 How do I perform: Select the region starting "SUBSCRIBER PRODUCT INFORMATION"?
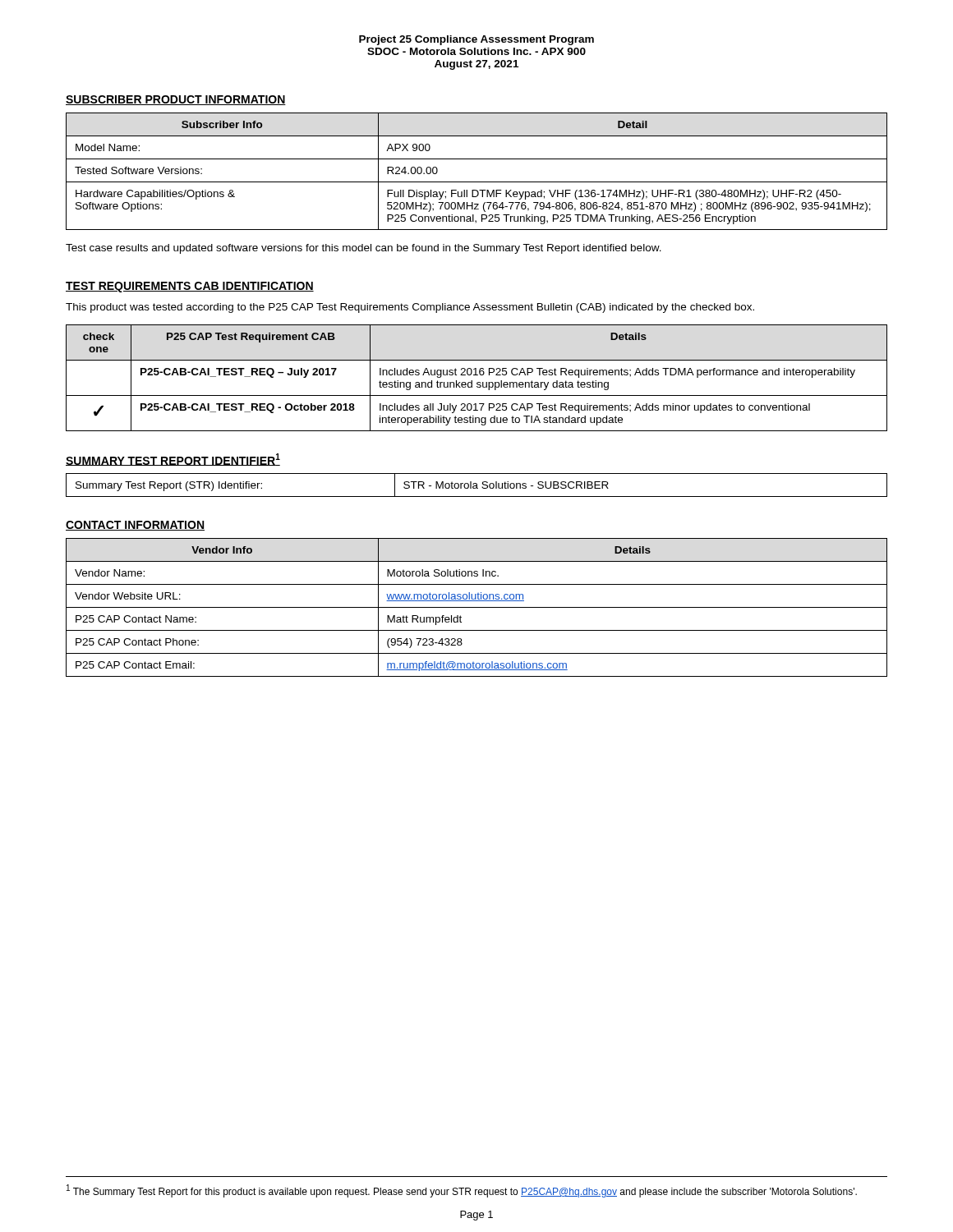[176, 99]
